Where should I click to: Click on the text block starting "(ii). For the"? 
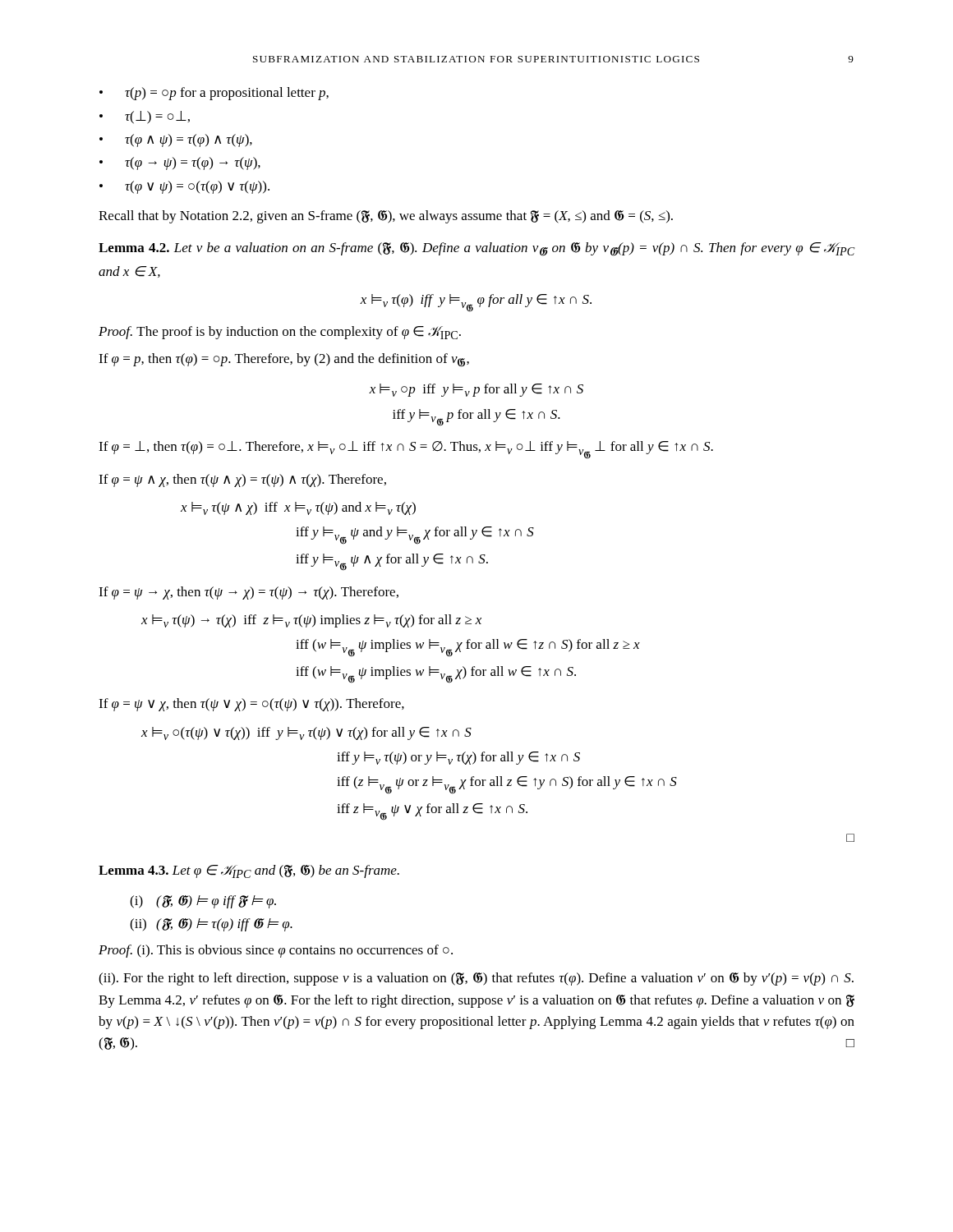(x=476, y=1012)
